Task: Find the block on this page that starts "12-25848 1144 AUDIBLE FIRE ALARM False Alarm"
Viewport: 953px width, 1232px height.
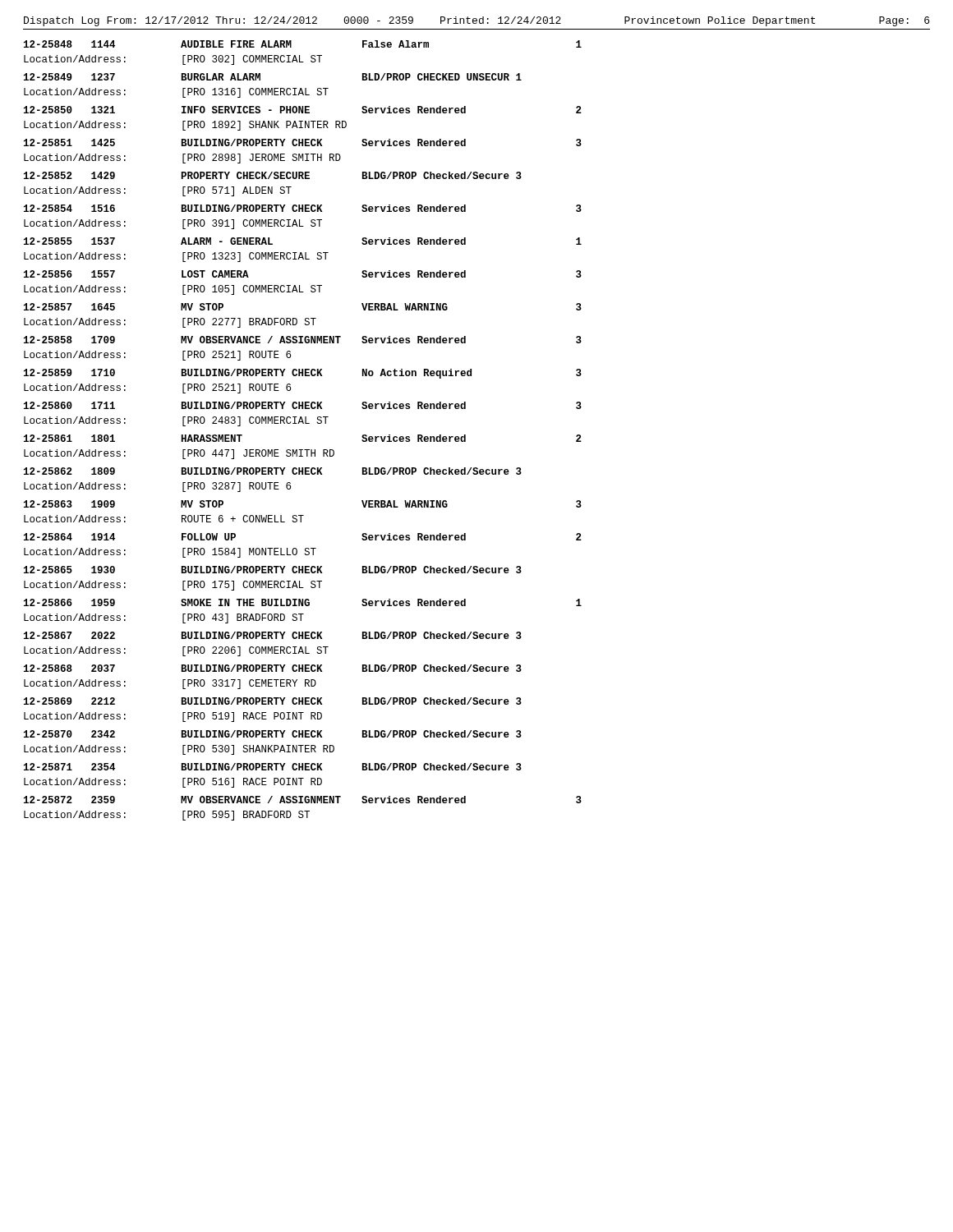Action: 51,44
